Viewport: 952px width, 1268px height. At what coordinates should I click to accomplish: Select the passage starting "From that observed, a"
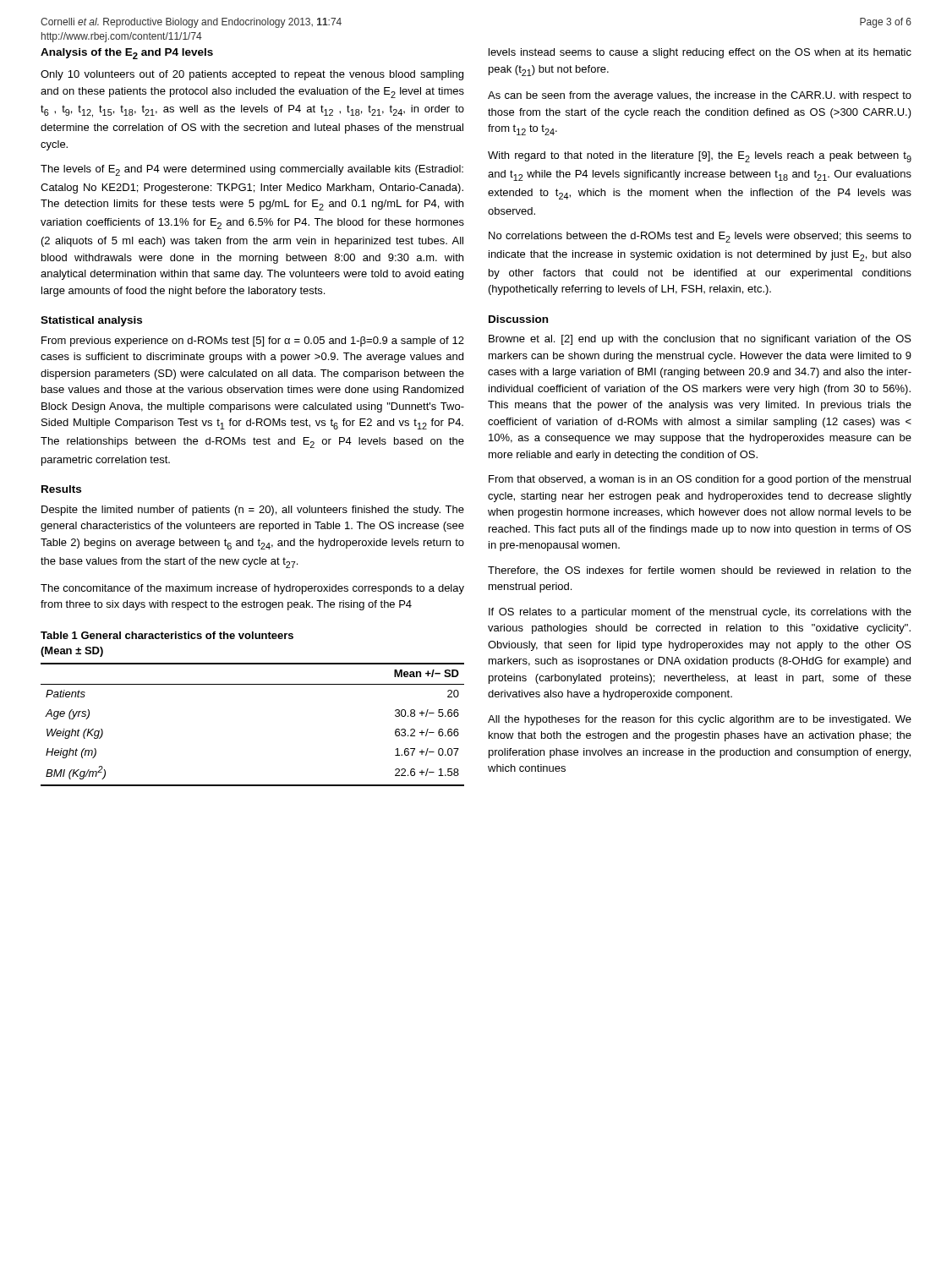(x=700, y=512)
